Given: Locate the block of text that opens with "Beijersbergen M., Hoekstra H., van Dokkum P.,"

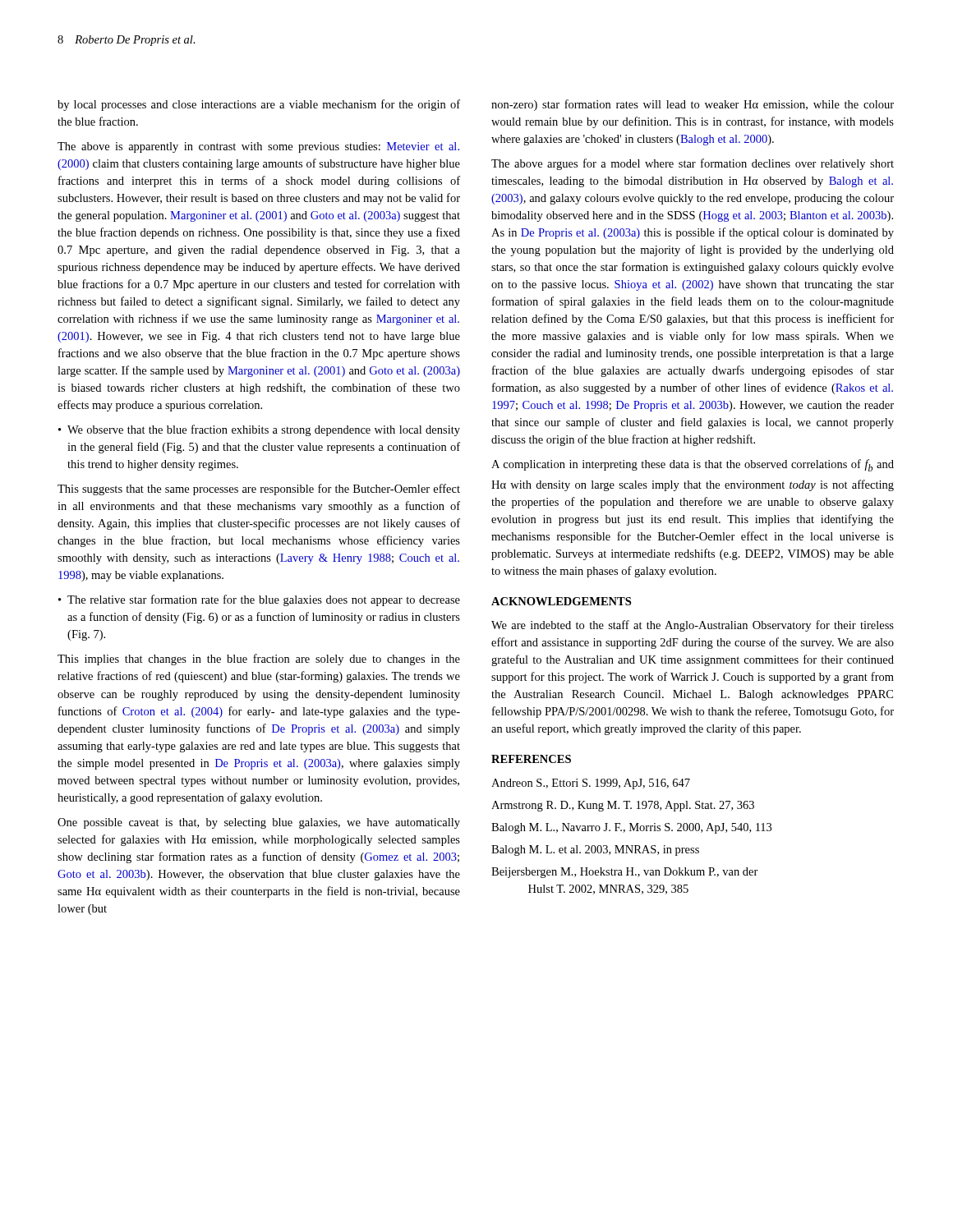Looking at the screenshot, I should (x=693, y=881).
